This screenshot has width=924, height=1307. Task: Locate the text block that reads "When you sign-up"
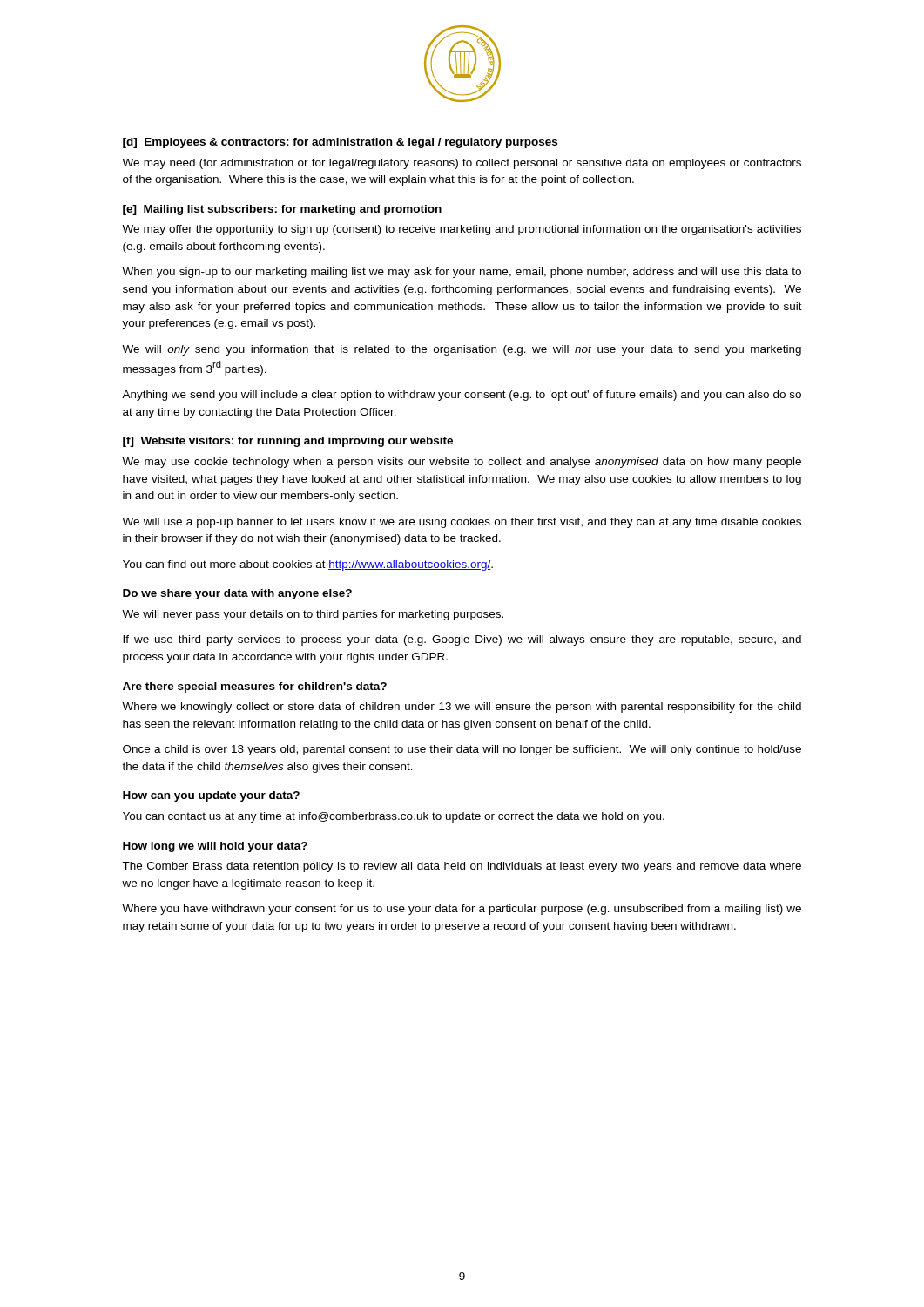coord(462,297)
